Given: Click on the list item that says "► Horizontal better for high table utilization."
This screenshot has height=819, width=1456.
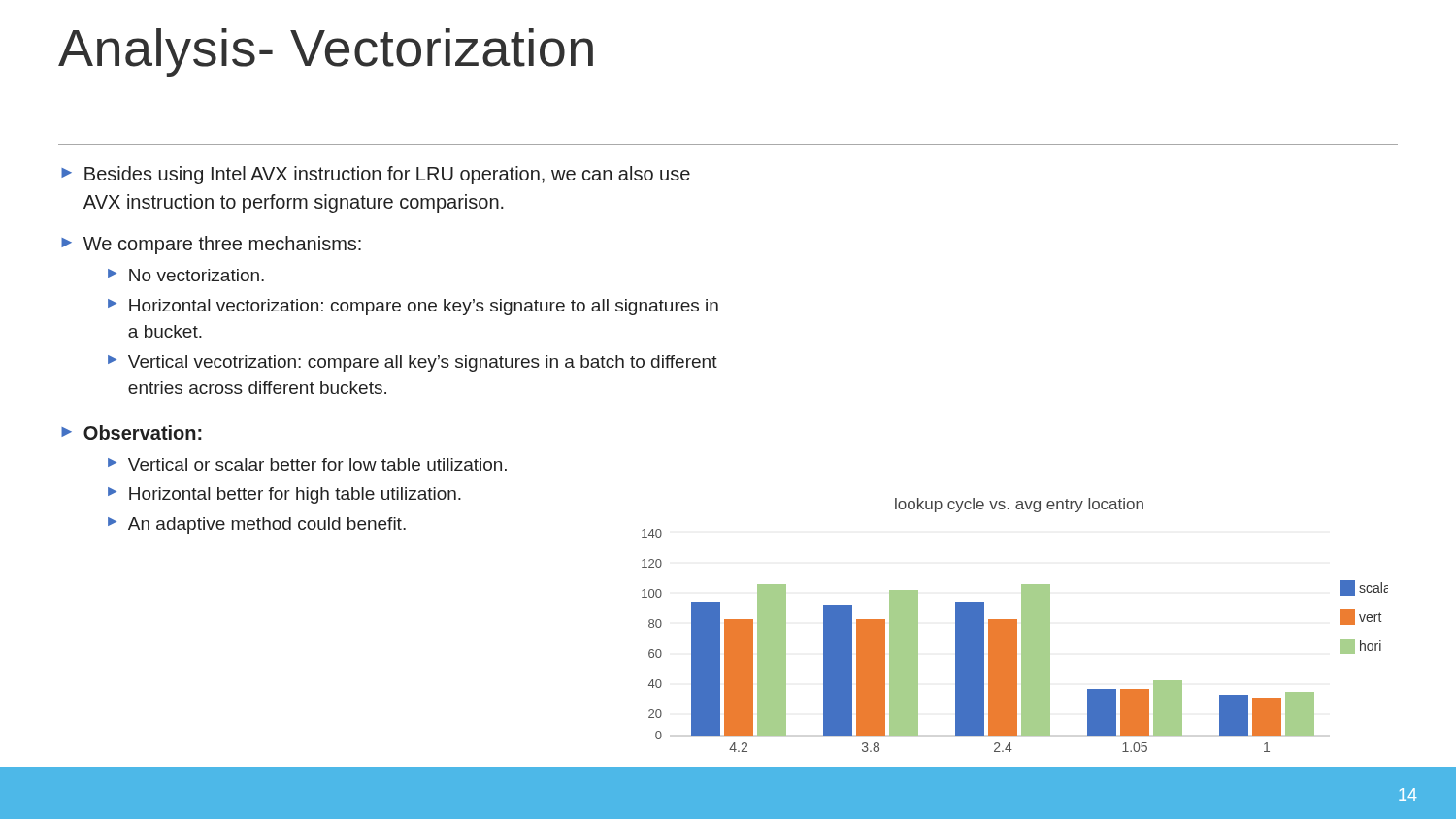Looking at the screenshot, I should click(x=283, y=494).
